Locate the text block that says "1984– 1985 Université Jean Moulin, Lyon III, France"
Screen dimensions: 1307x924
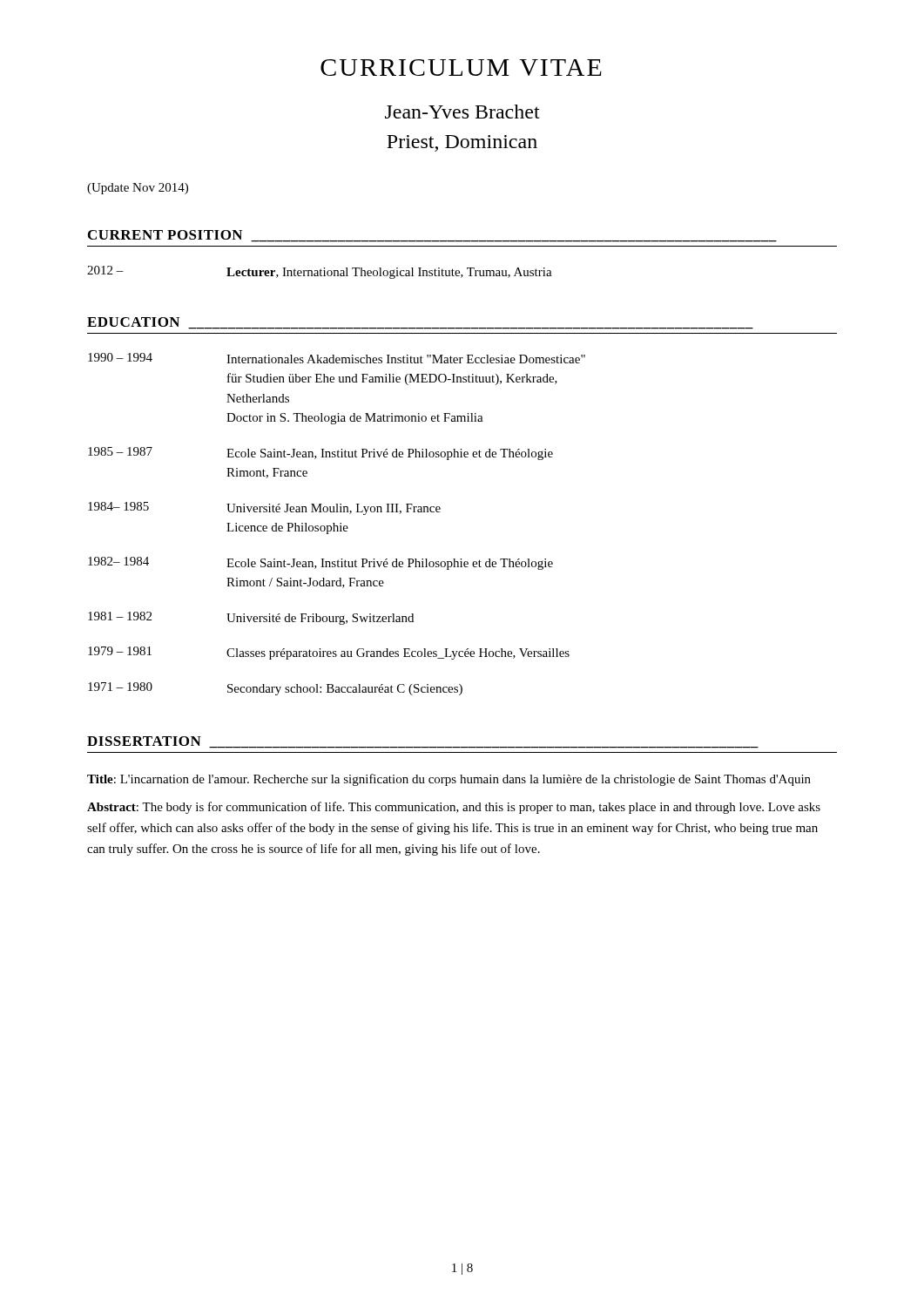(x=264, y=508)
